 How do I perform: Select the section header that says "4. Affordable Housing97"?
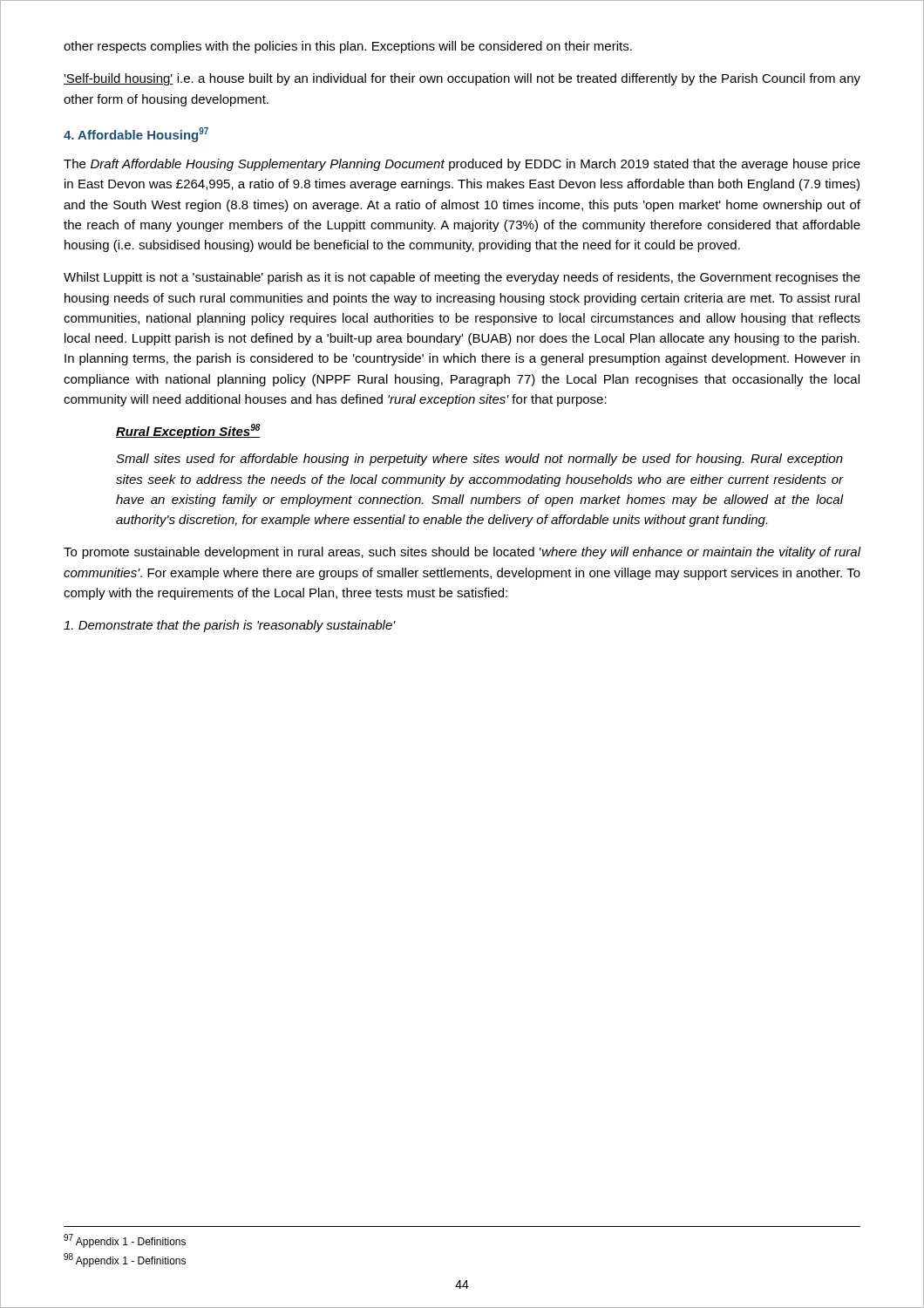(136, 135)
